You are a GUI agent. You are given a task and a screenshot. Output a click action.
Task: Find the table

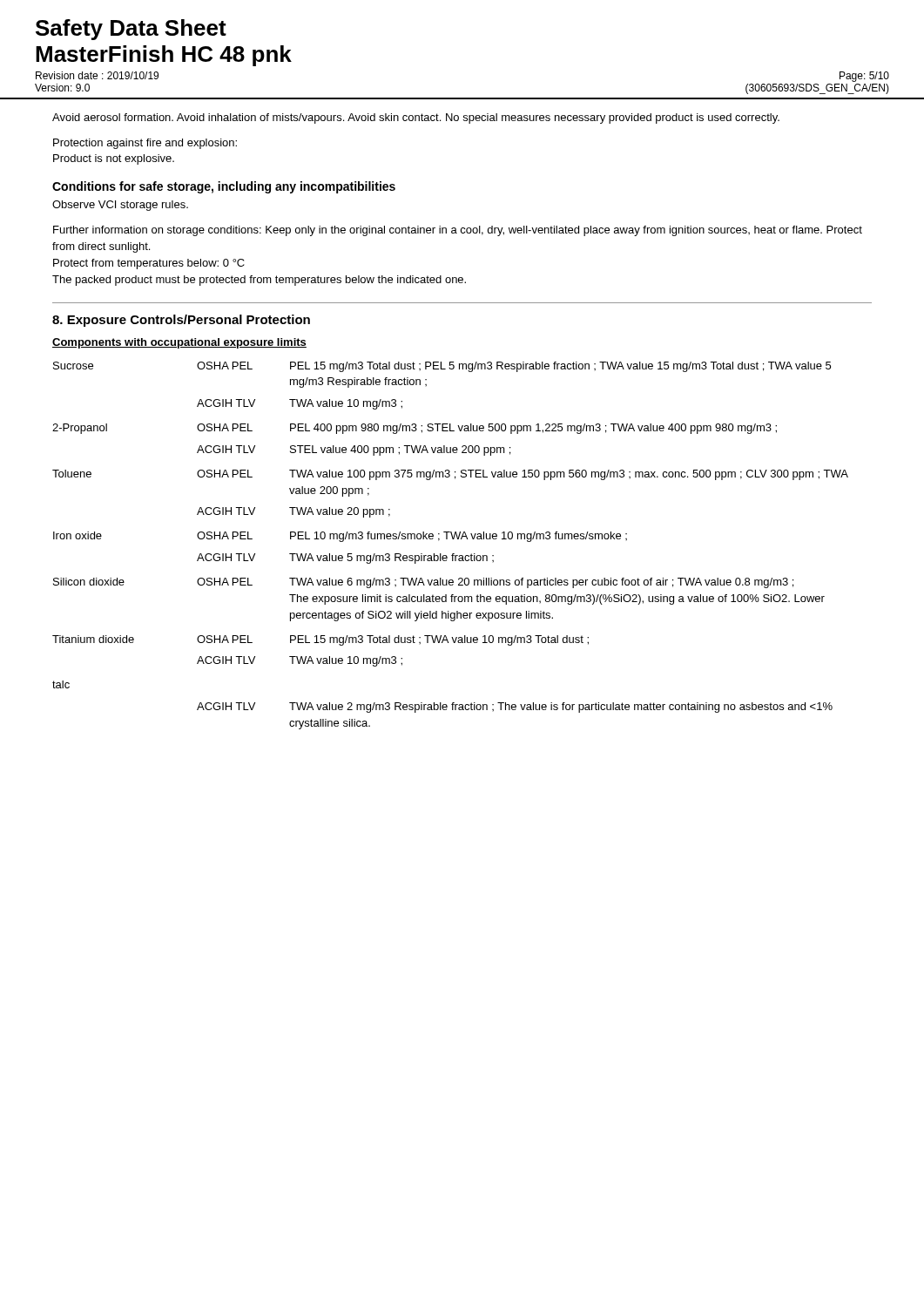(462, 545)
